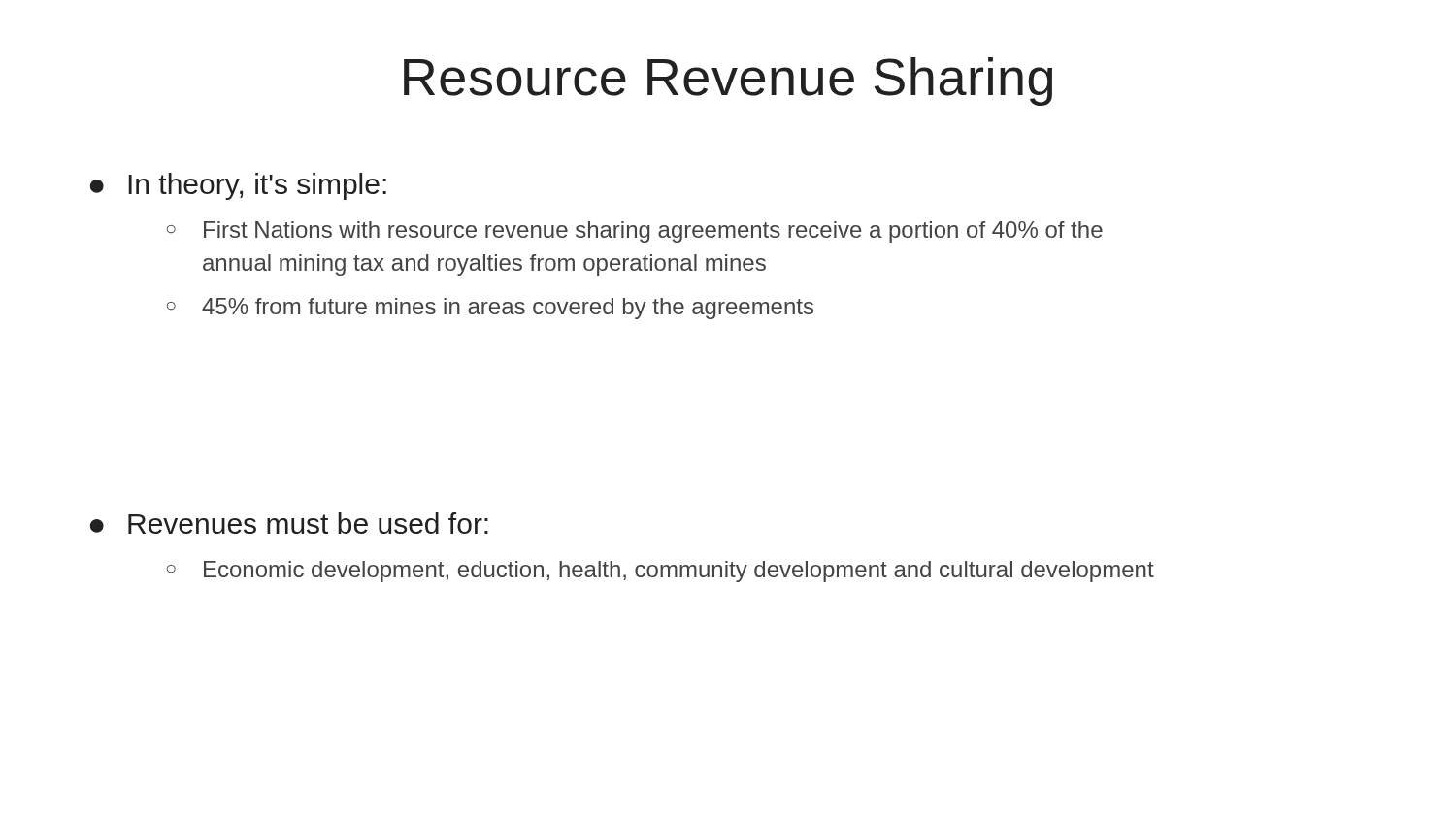The image size is (1456, 819).
Task: Select the element starting "Resource Revenue Sharing"
Action: pyautogui.click(x=728, y=77)
